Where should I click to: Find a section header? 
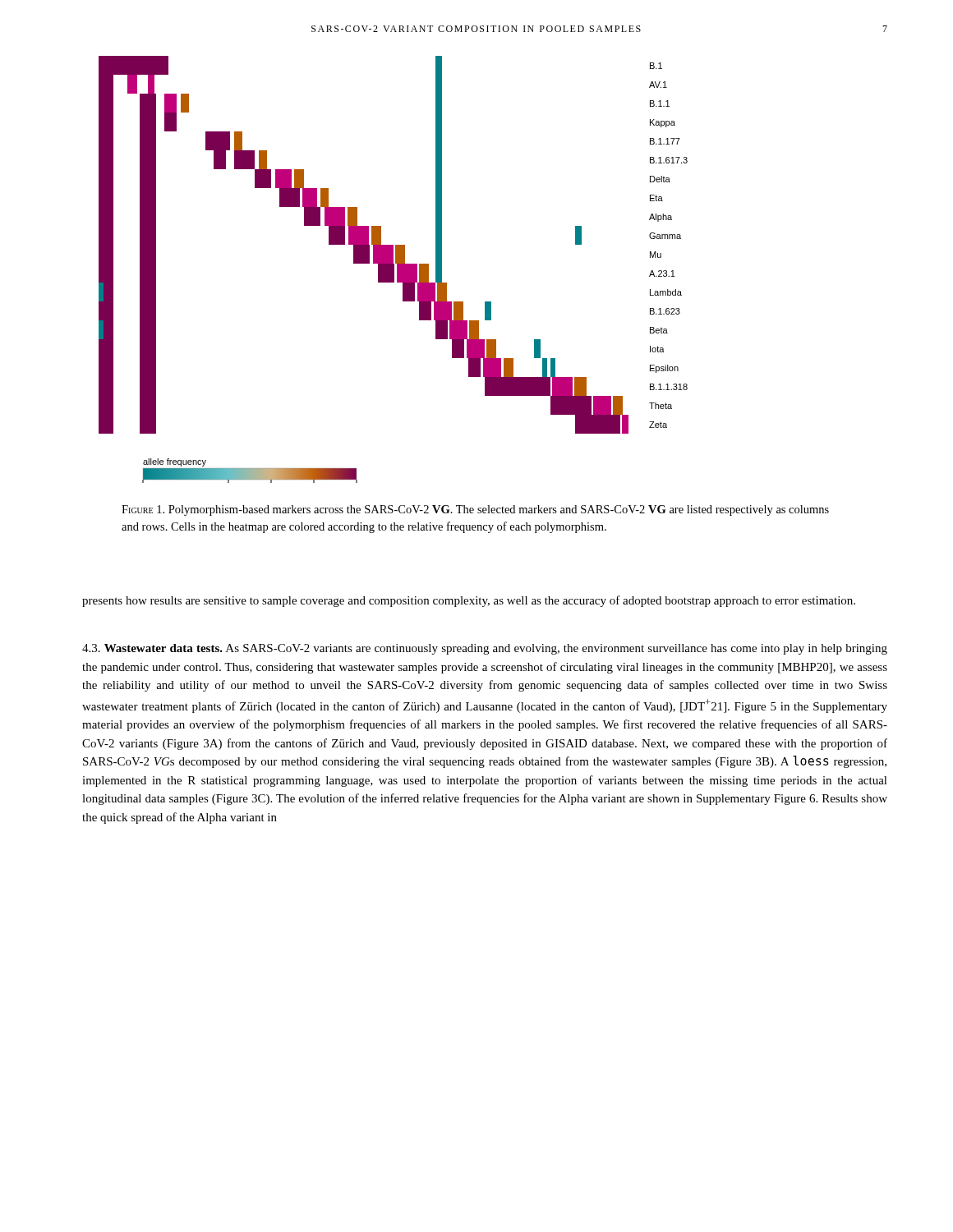coord(485,732)
